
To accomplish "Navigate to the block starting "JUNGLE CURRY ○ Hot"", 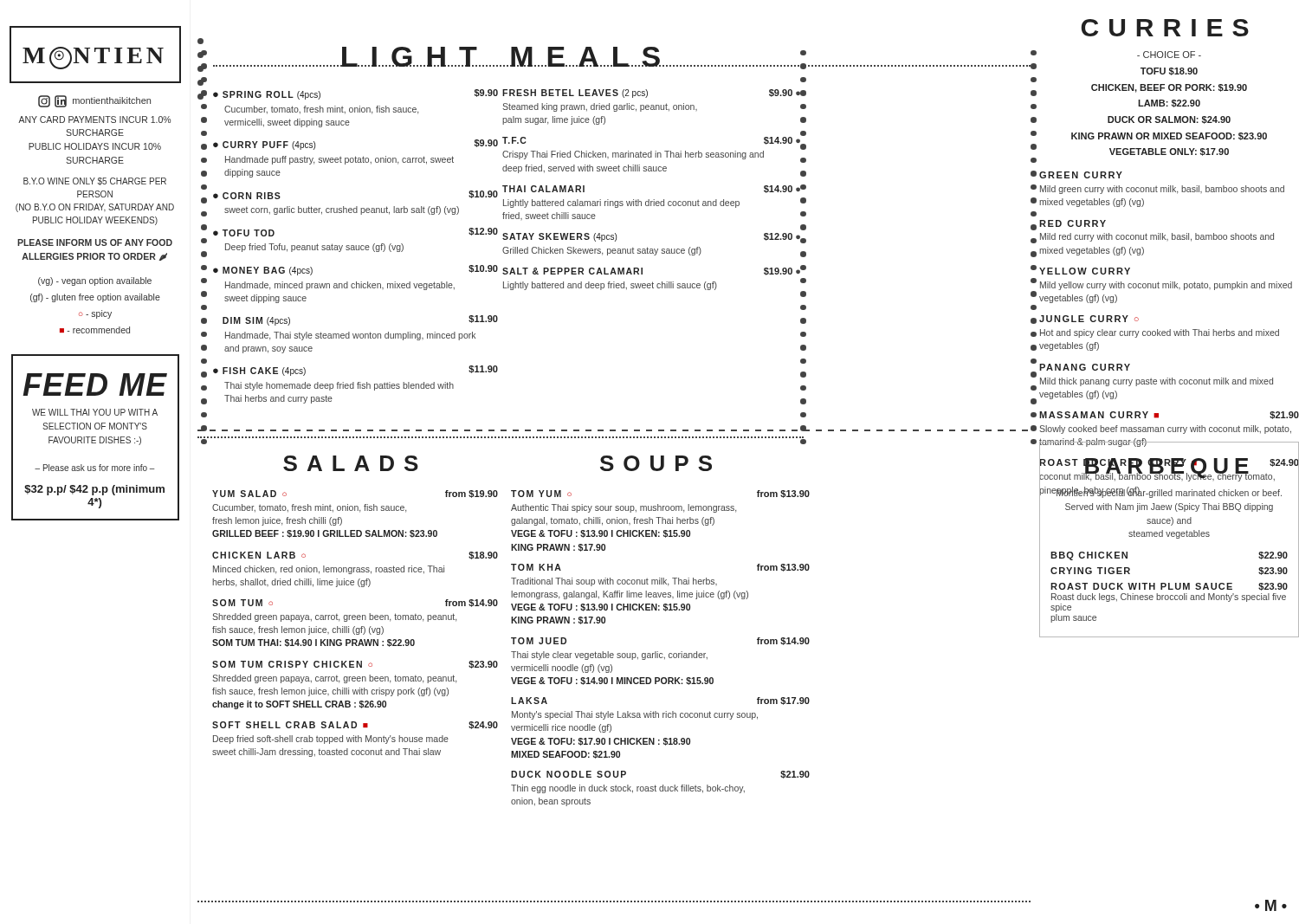I will click(1169, 333).
